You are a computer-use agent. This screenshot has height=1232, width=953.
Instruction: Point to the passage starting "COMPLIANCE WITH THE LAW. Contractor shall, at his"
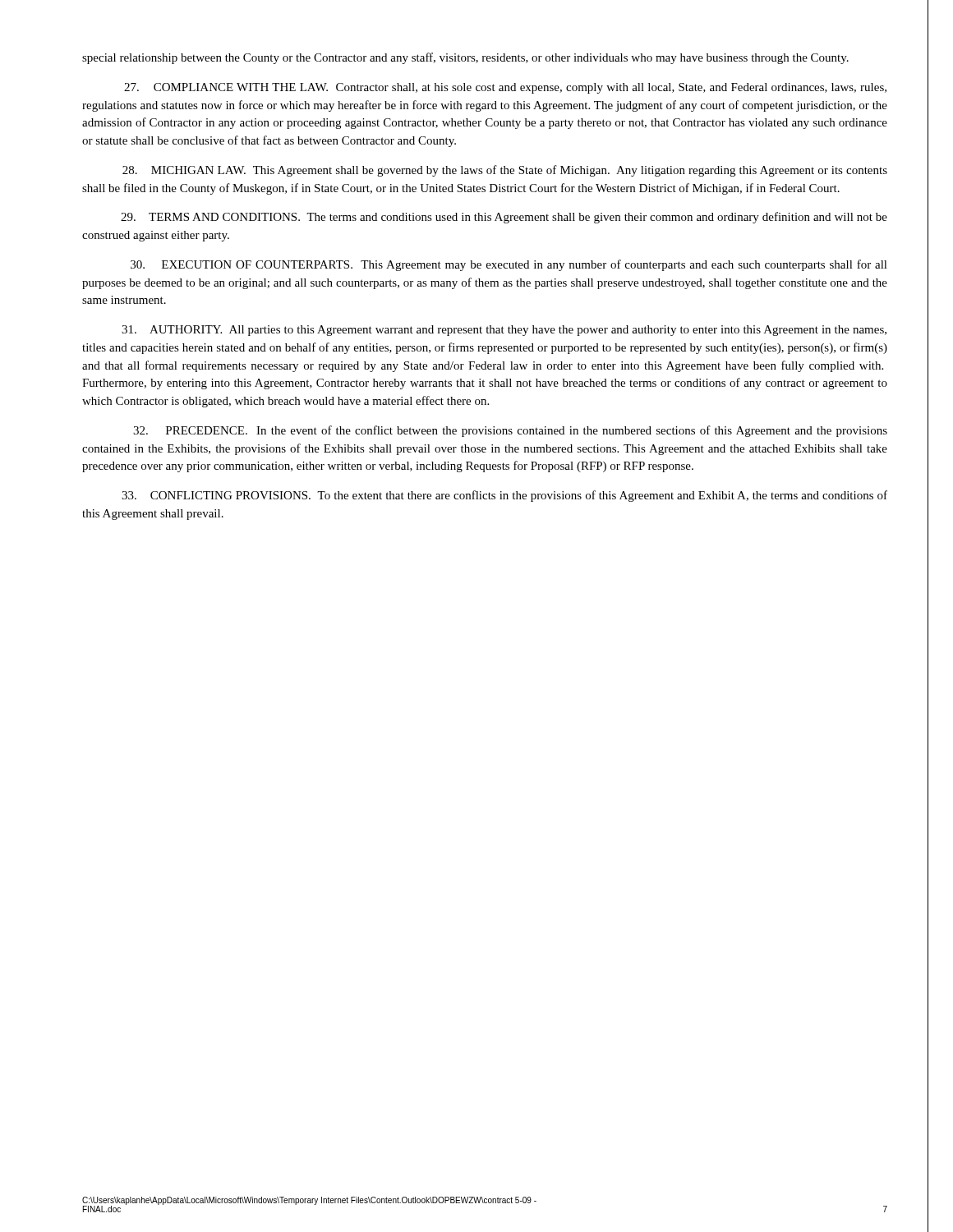485,114
